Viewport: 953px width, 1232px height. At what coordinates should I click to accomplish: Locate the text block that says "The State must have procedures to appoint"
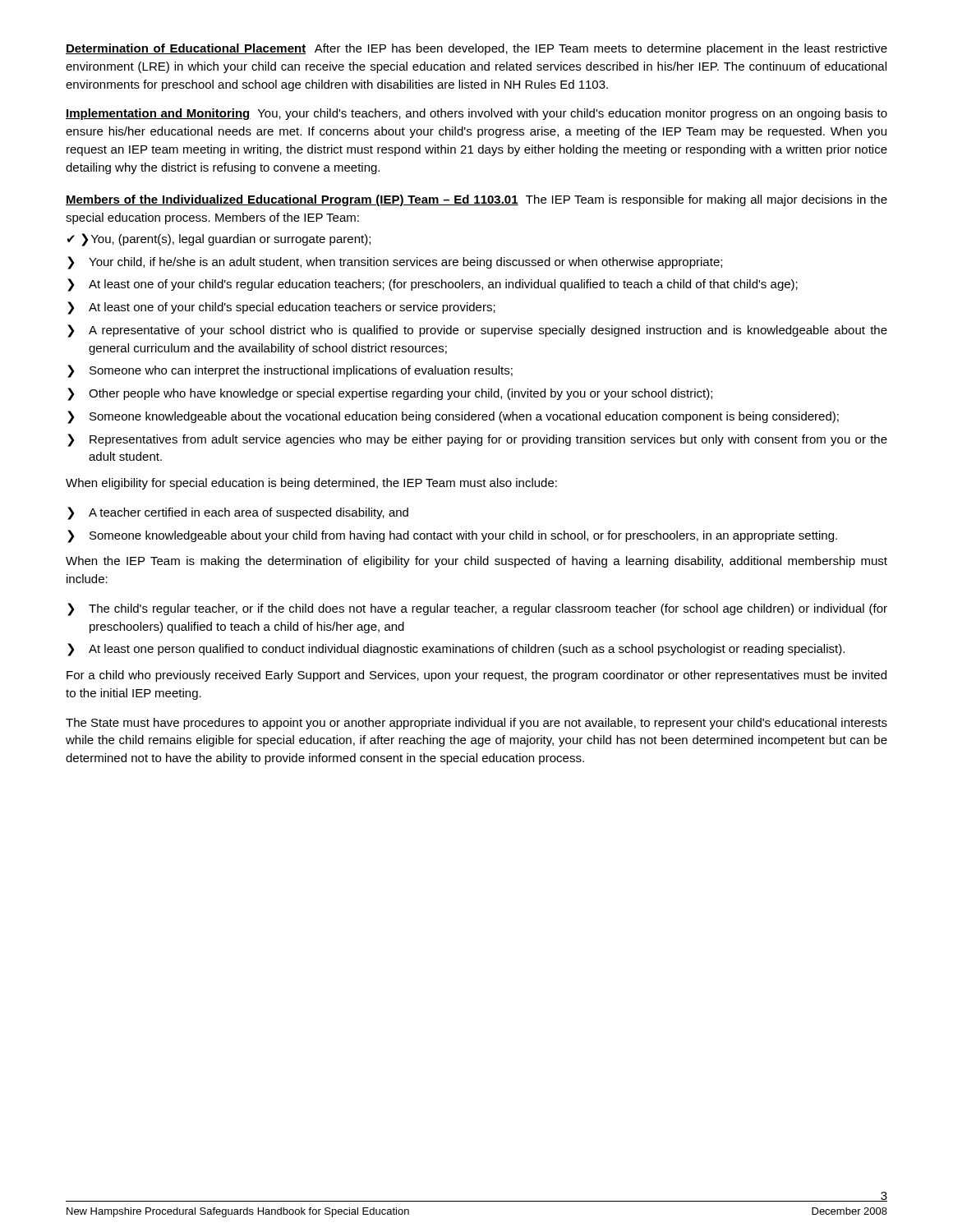coord(476,740)
